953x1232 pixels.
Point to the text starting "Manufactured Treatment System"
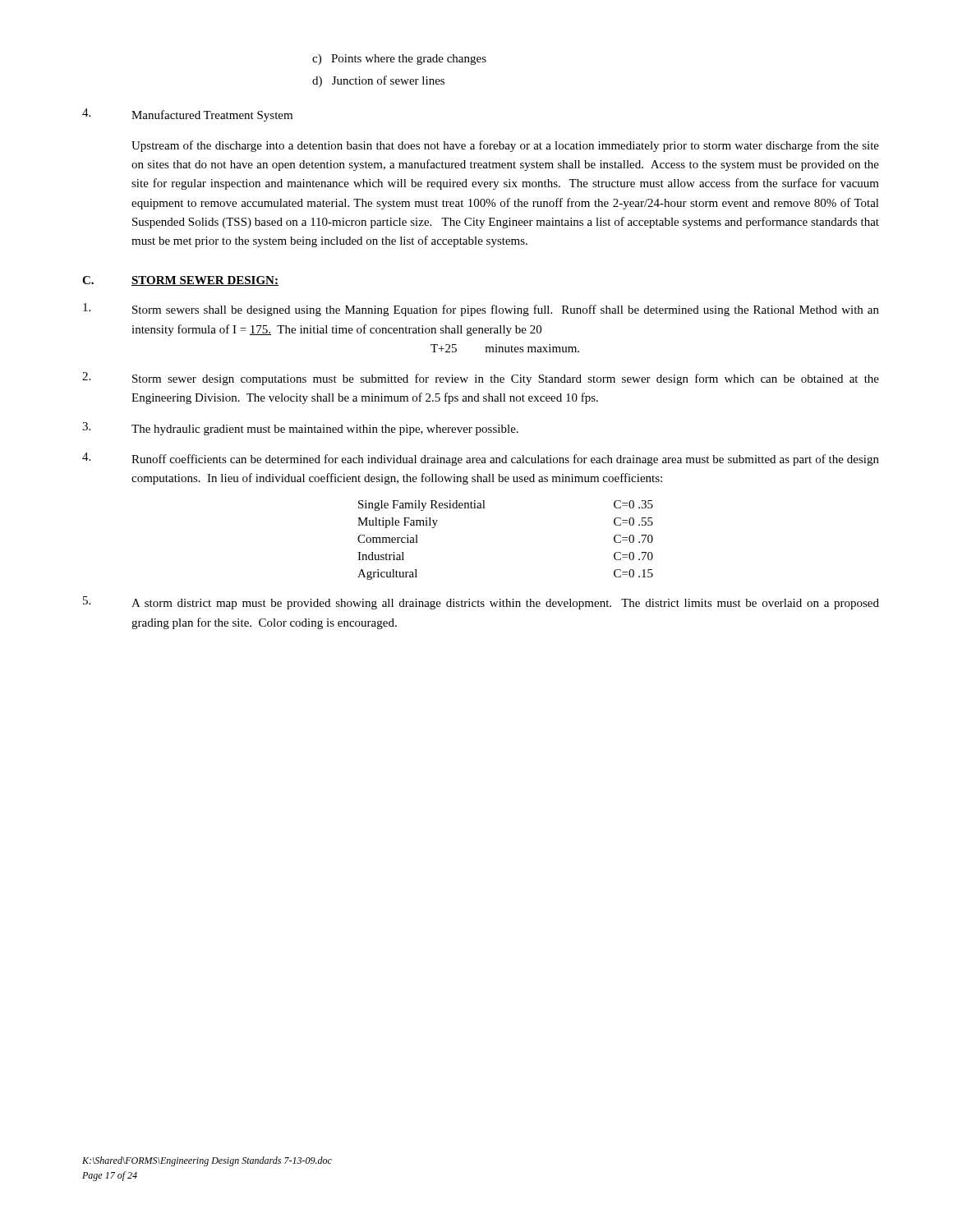click(212, 115)
